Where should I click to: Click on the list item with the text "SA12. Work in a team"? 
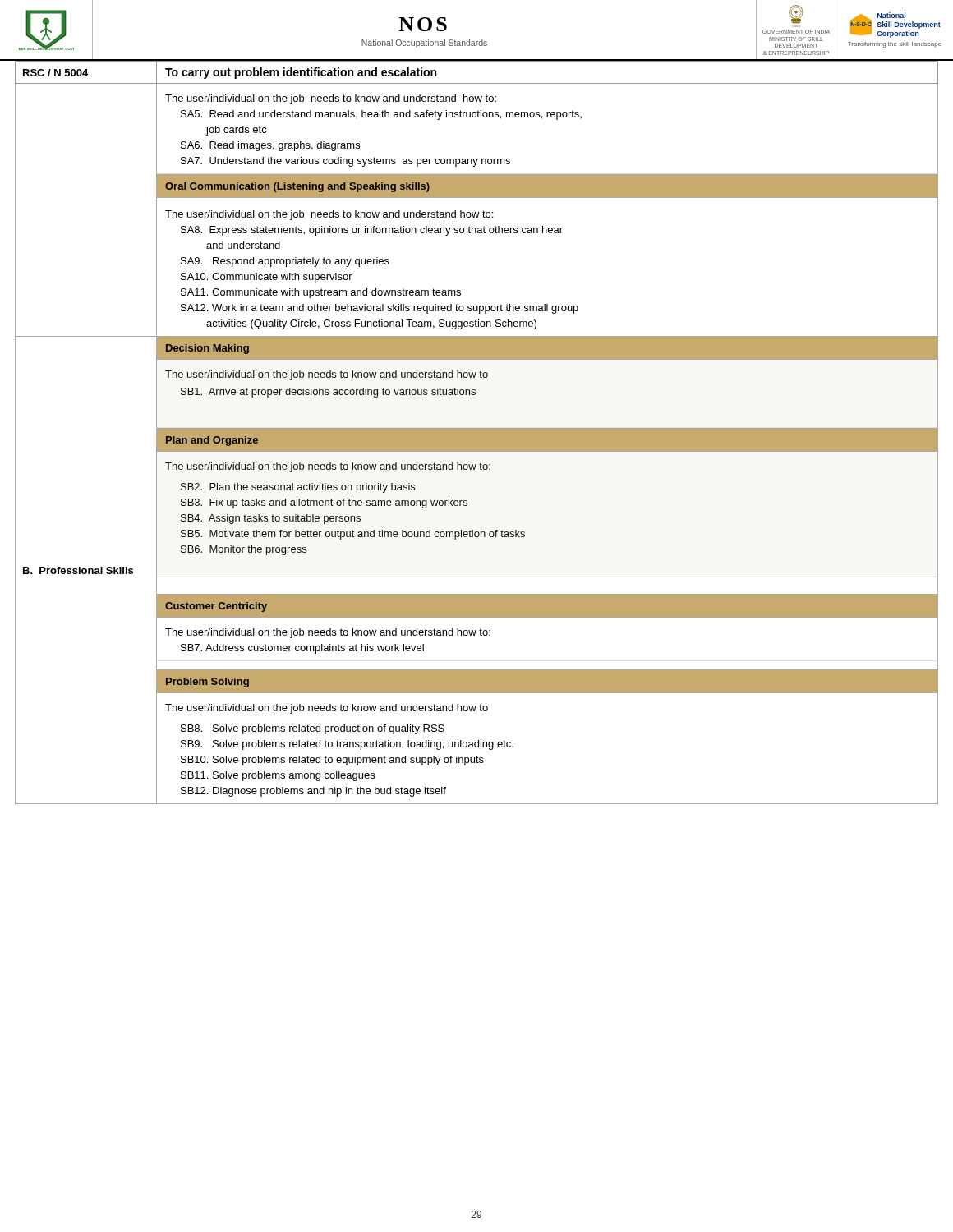tap(379, 308)
